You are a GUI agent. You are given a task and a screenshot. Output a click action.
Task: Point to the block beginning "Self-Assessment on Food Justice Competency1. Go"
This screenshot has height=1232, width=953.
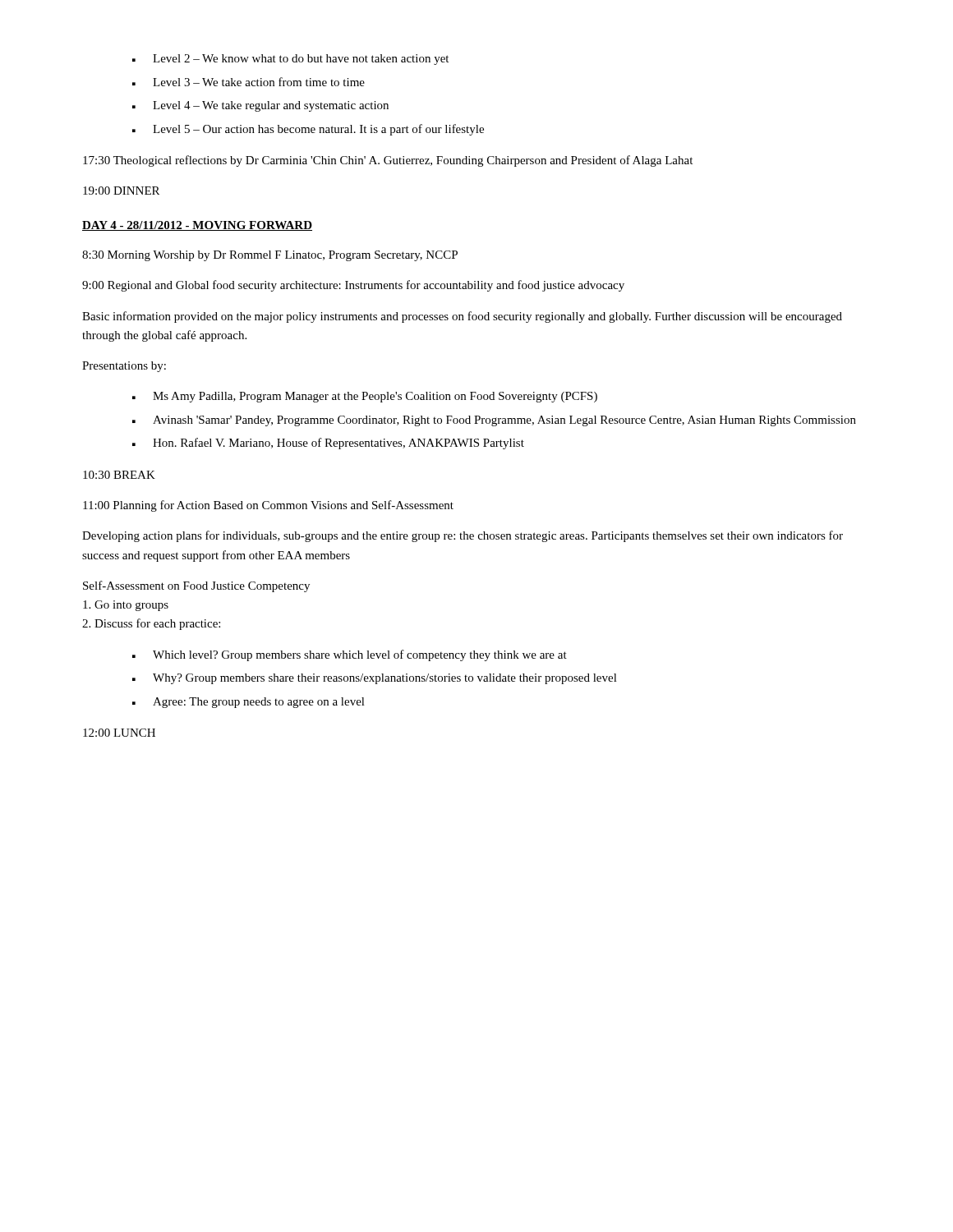(x=196, y=586)
